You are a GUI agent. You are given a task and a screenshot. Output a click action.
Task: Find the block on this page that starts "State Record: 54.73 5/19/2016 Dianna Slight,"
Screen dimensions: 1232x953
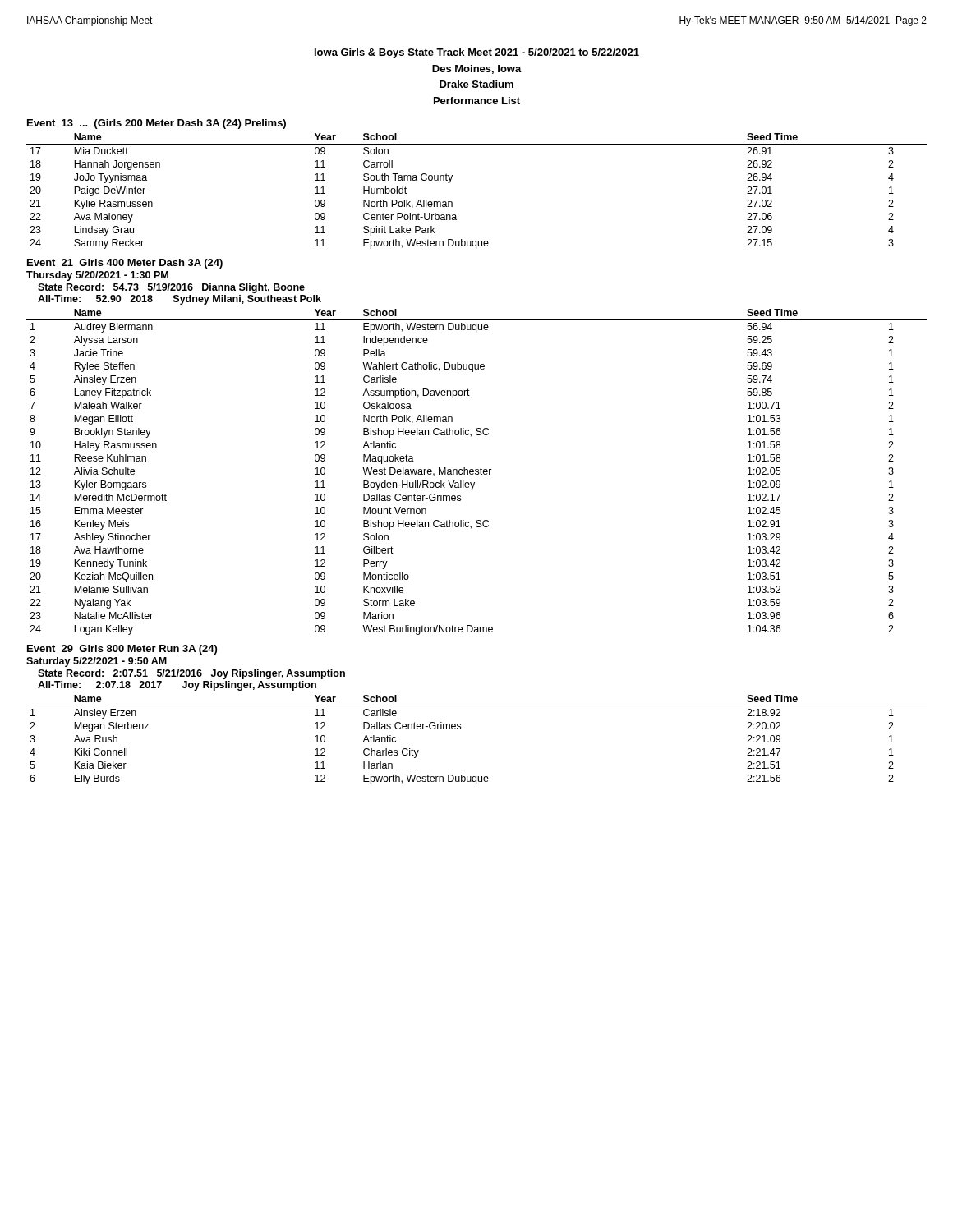174,293
